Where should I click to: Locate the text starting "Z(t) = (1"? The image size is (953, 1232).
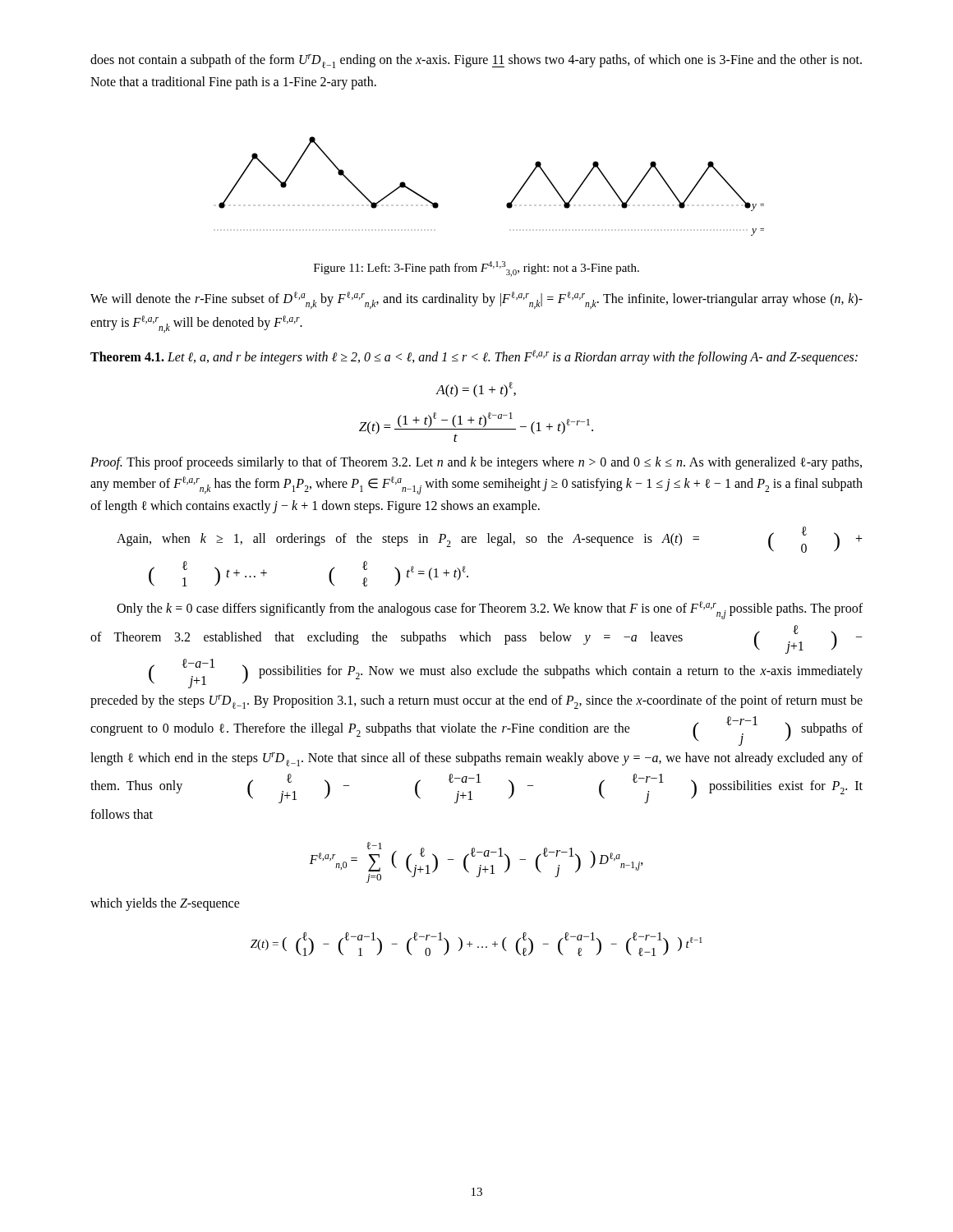(476, 428)
